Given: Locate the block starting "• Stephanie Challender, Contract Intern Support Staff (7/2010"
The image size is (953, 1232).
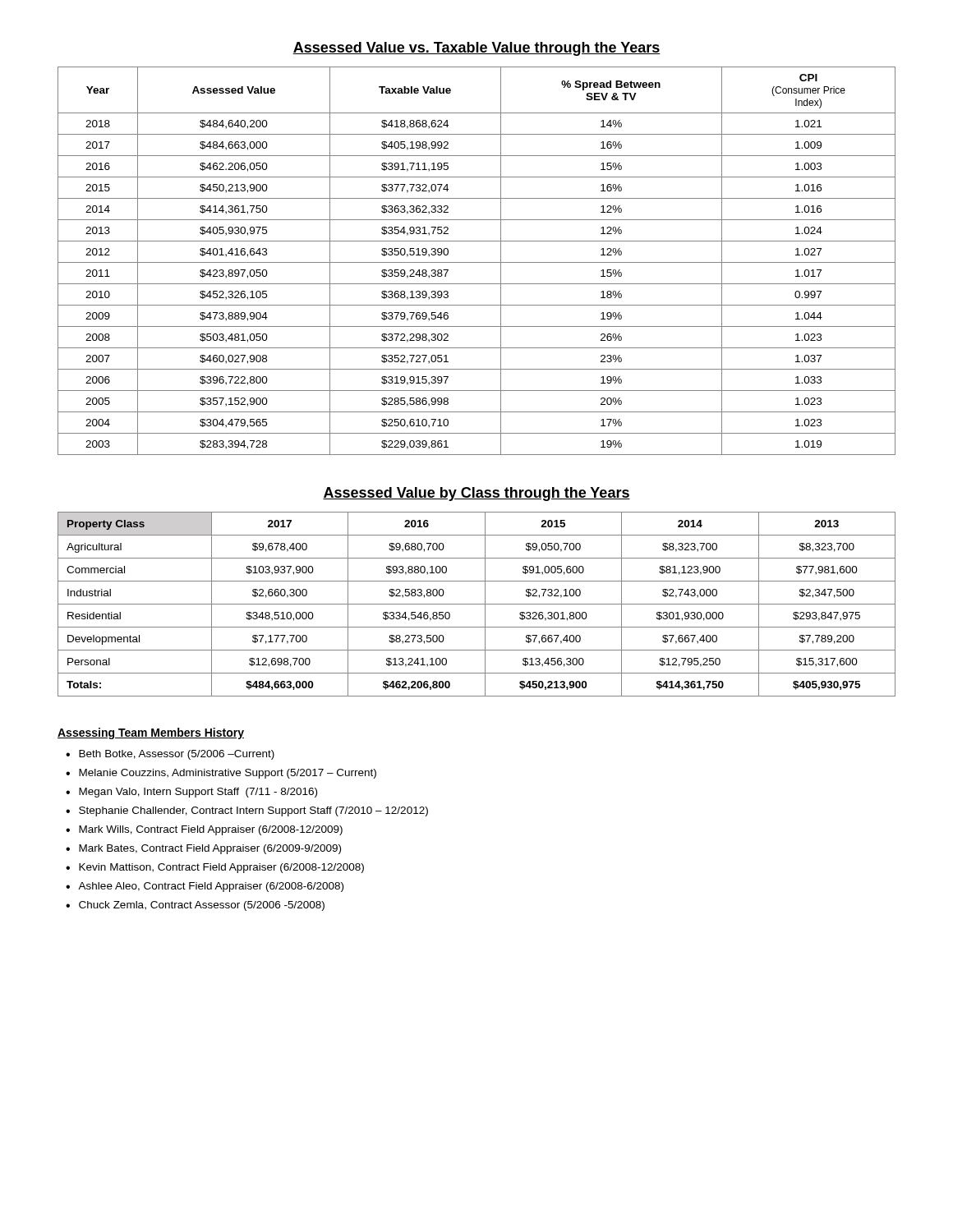Looking at the screenshot, I should (247, 811).
